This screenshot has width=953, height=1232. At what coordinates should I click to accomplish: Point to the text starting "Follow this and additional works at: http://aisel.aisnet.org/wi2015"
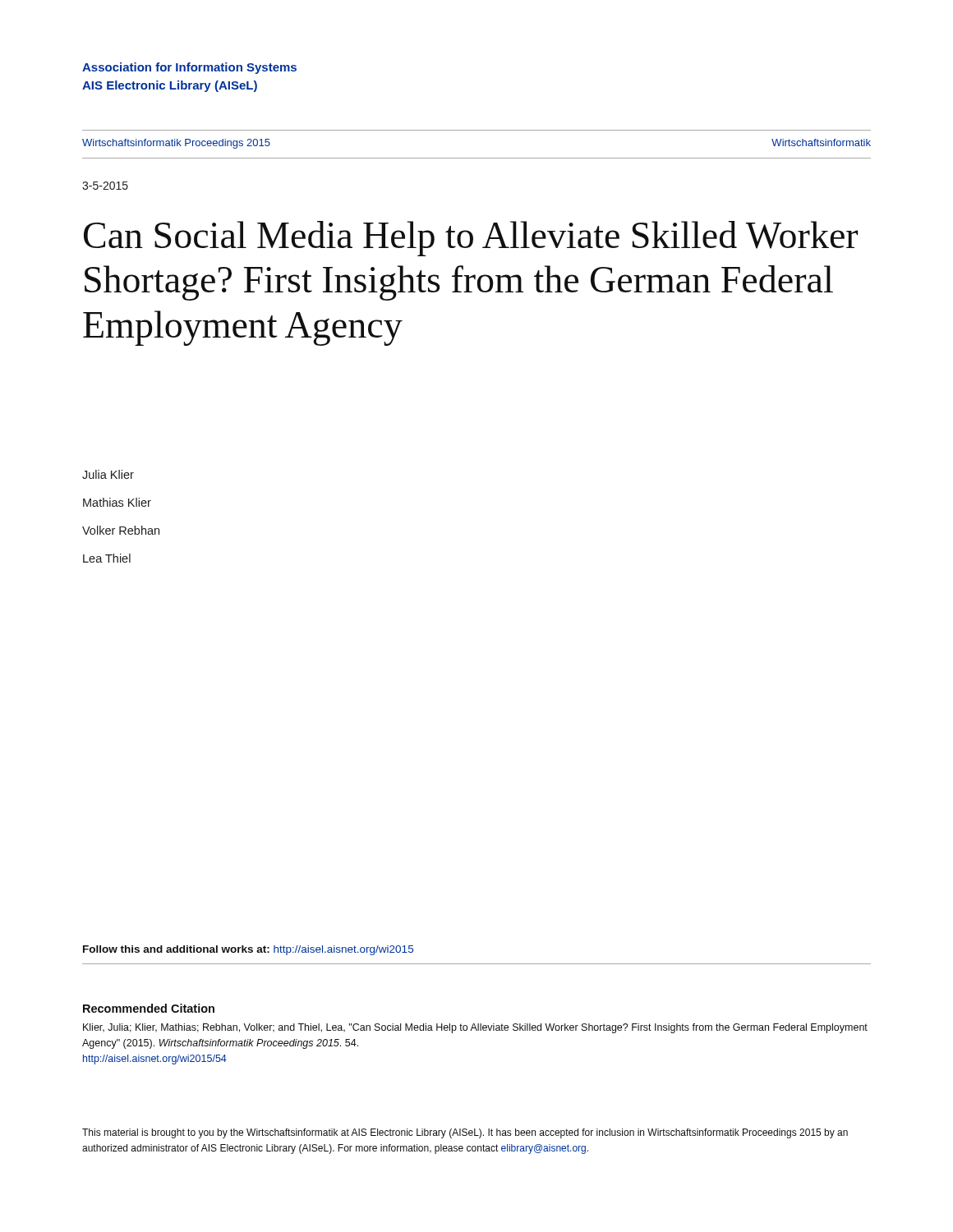coord(248,950)
